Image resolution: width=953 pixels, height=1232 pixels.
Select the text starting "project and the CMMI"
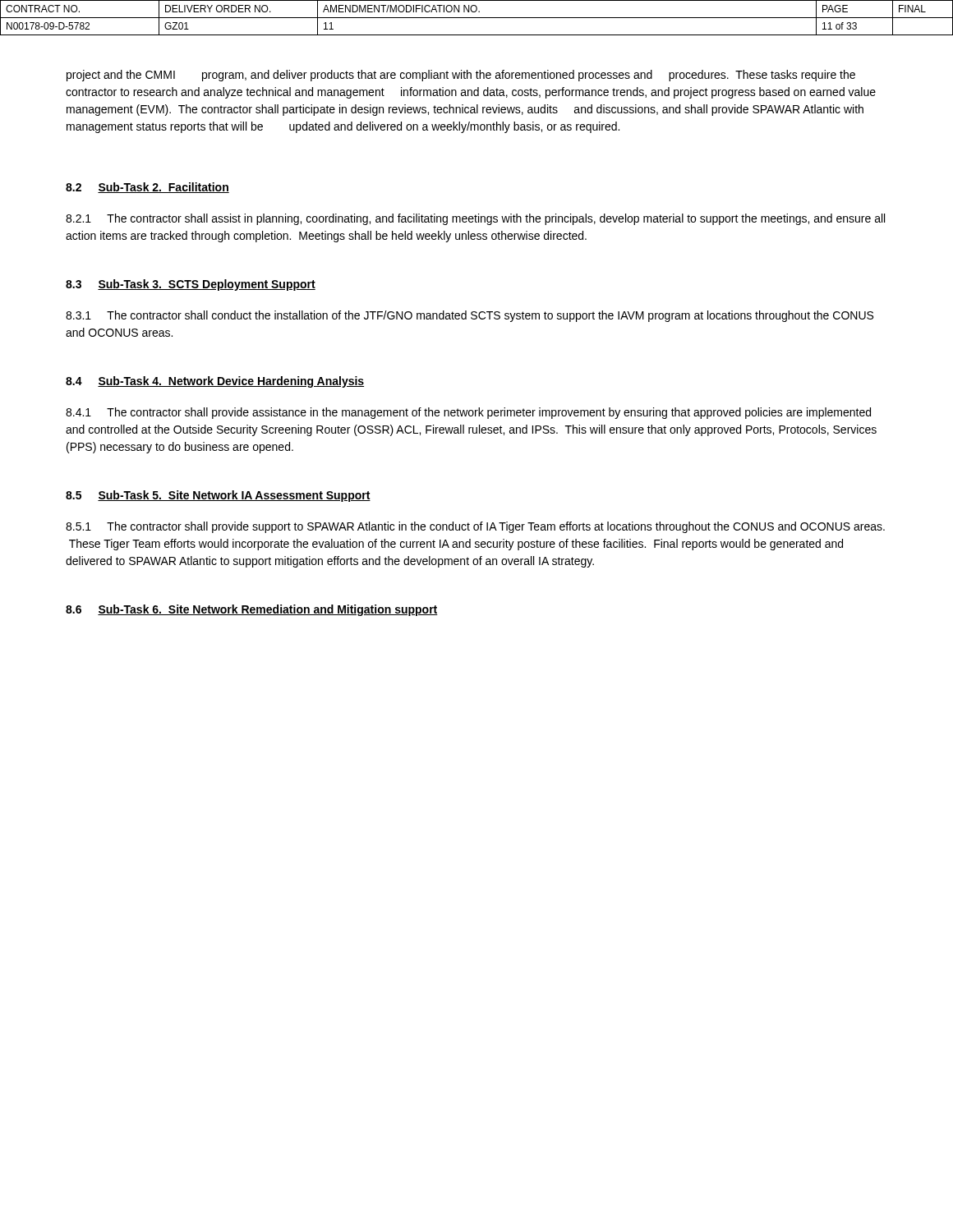[x=471, y=101]
